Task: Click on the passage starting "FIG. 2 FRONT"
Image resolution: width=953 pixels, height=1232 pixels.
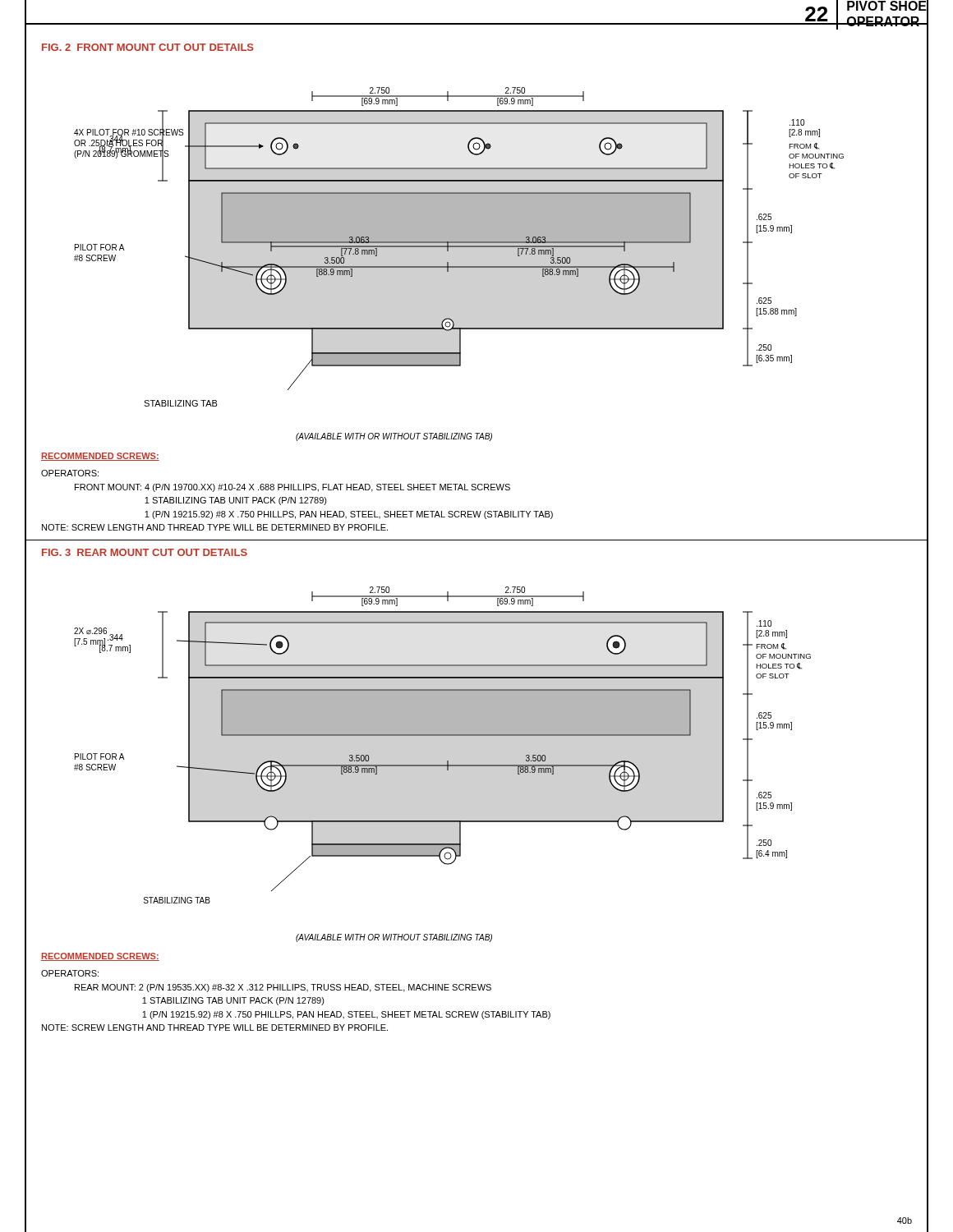Action: [147, 47]
